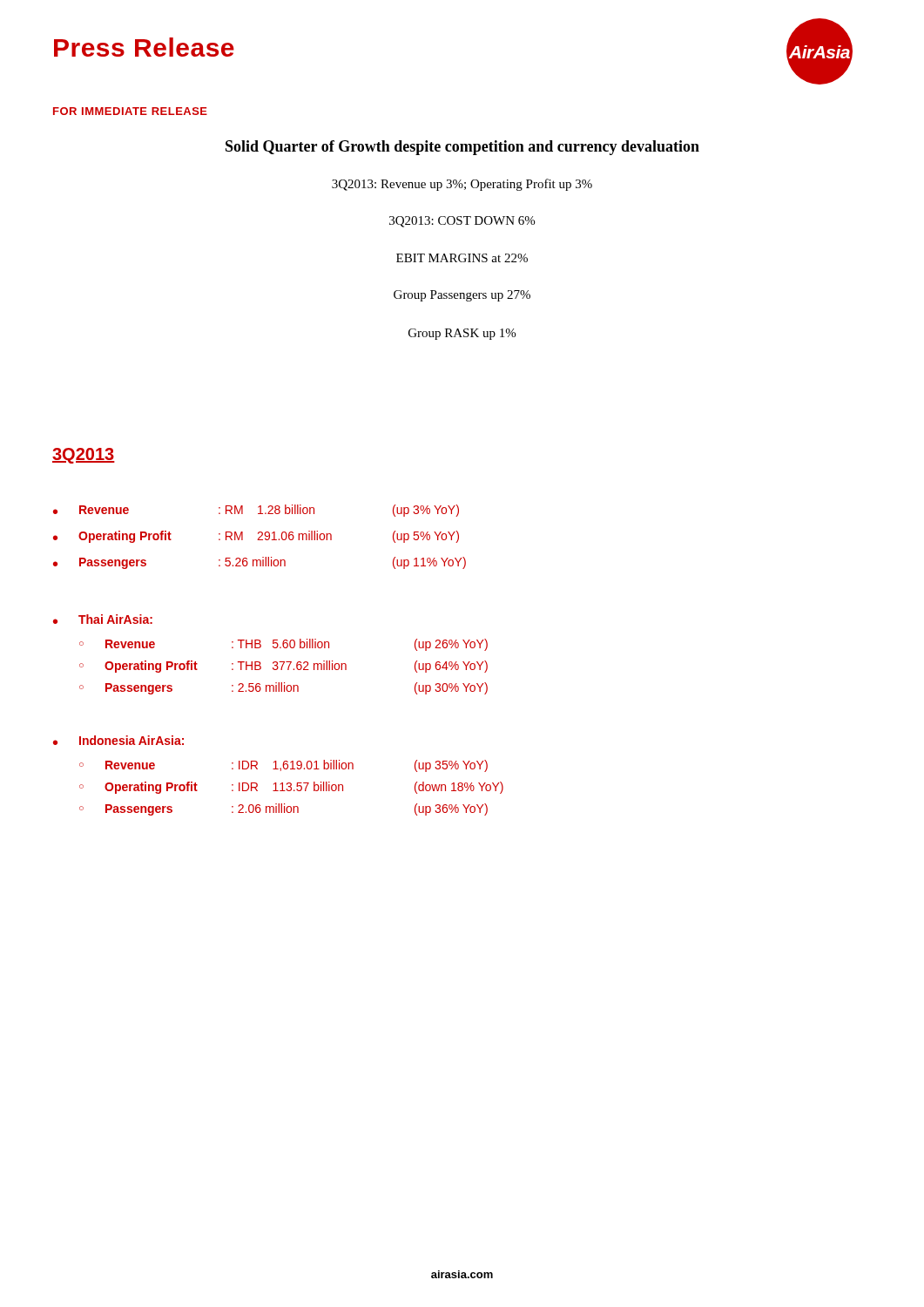Viewport: 924px width, 1307px height.
Task: Find the list item that says "• Thai AirAsia:"
Action: pos(135,621)
